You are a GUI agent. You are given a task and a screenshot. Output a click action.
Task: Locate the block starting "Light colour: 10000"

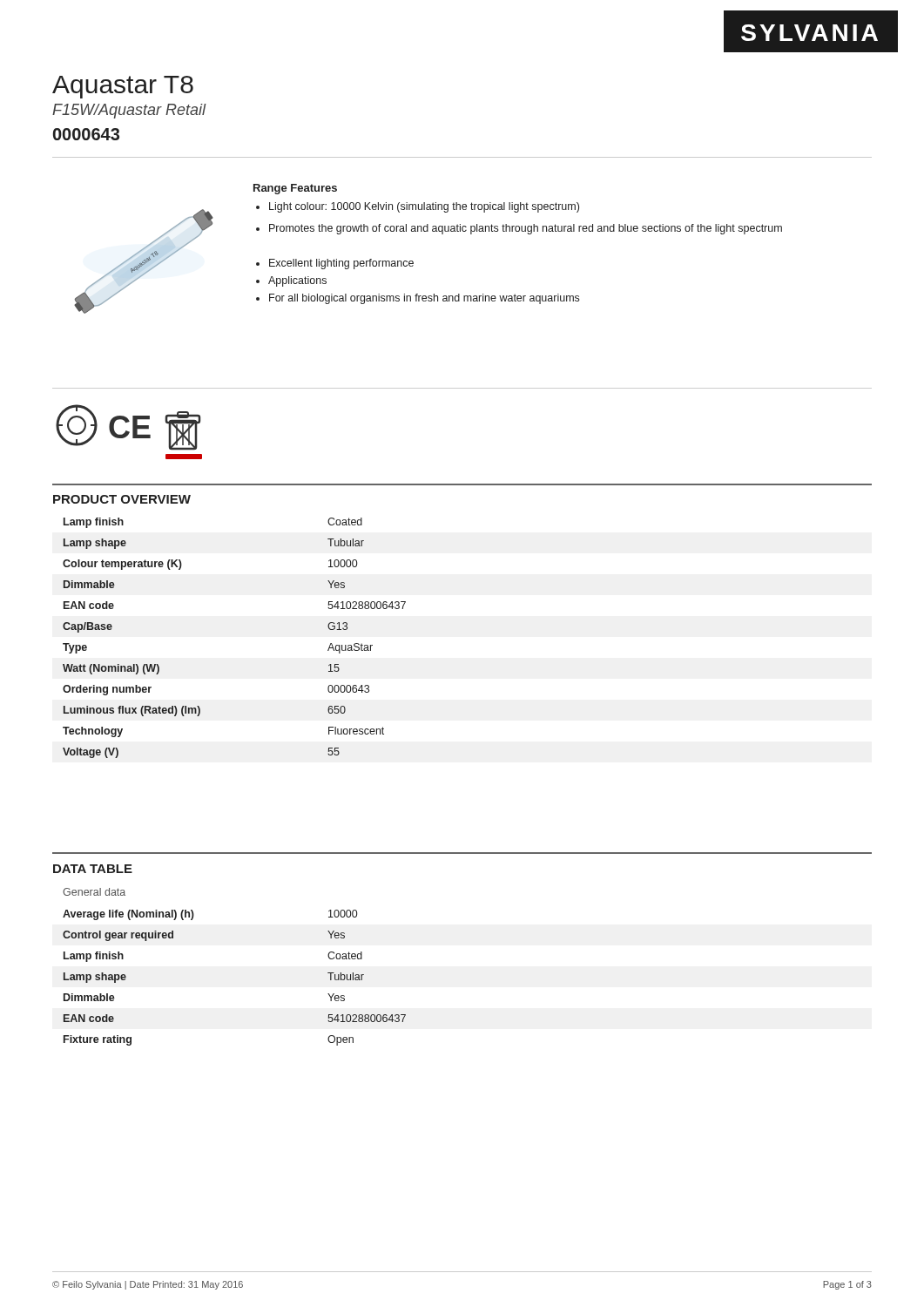pyautogui.click(x=562, y=207)
